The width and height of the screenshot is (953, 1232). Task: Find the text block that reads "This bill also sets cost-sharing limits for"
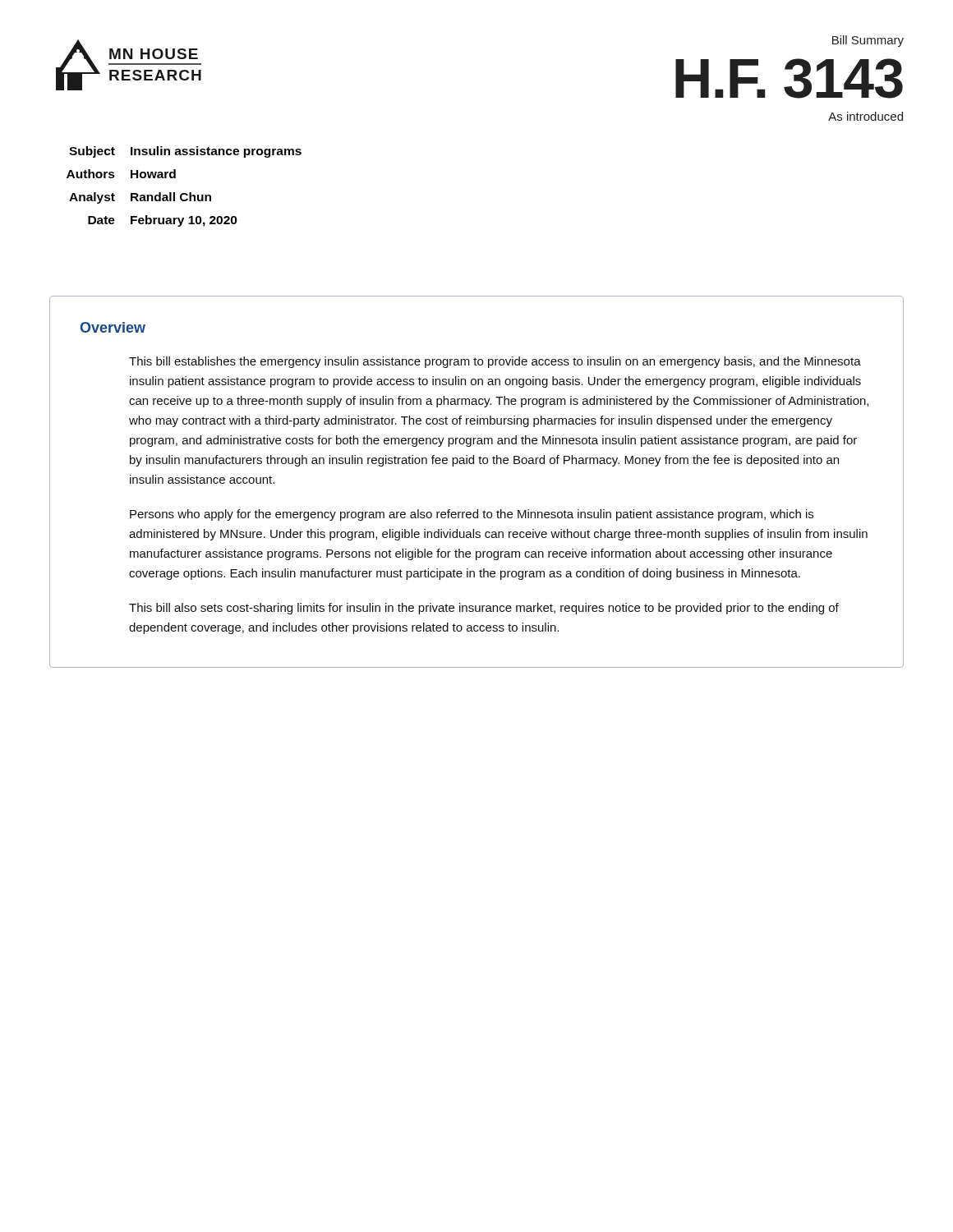[x=484, y=617]
